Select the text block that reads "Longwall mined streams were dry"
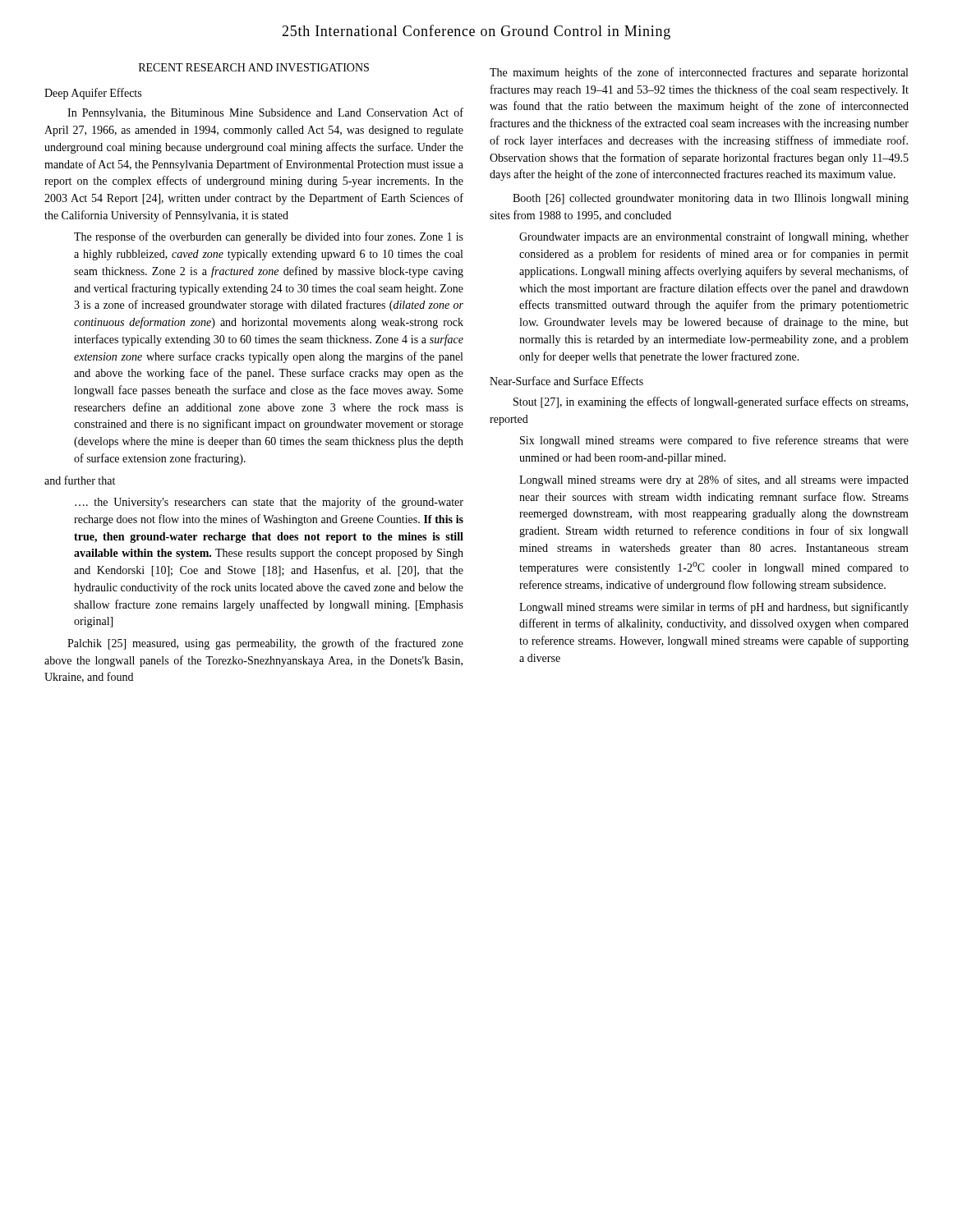 click(714, 532)
